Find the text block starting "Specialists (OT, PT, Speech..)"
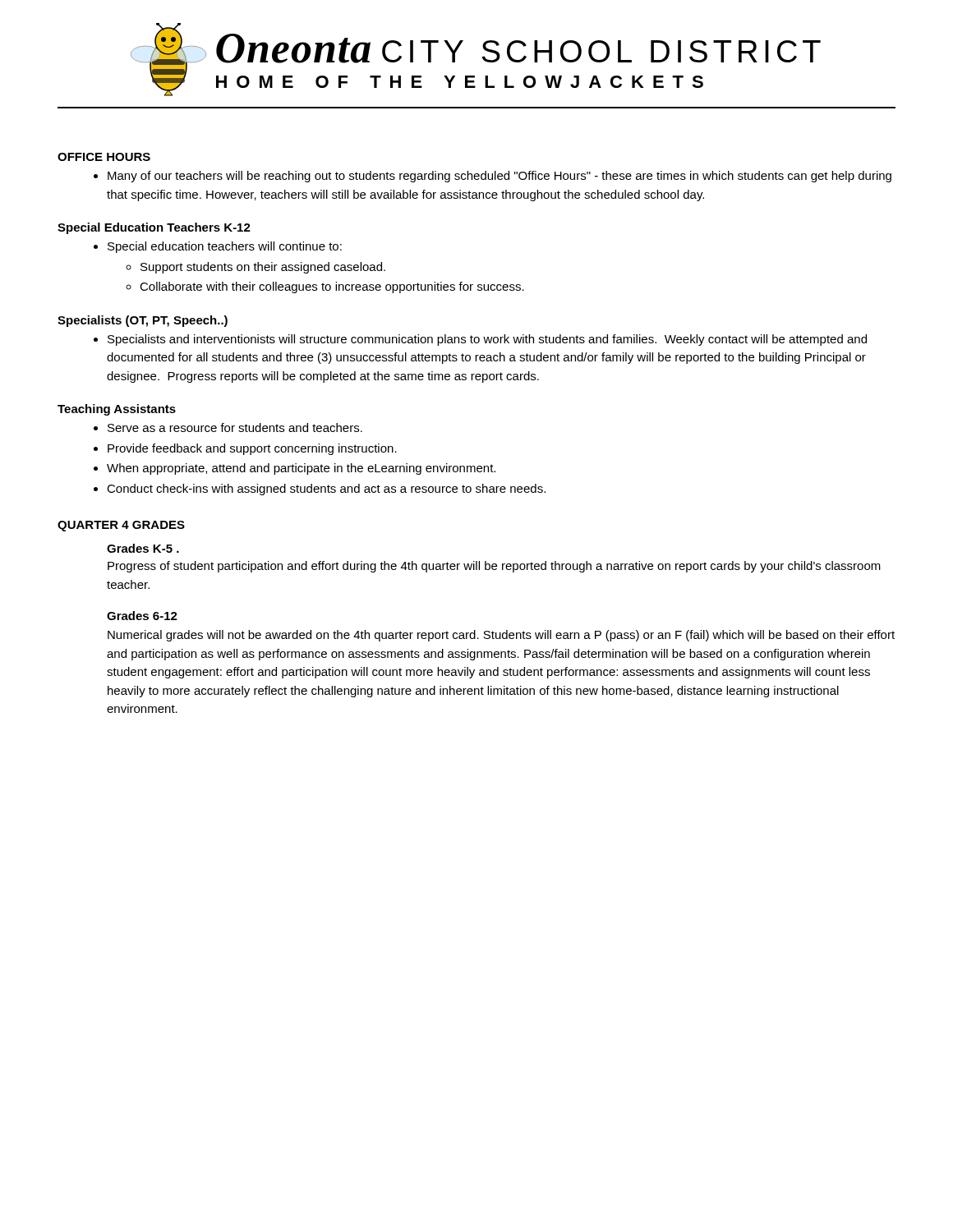This screenshot has height=1232, width=953. click(x=143, y=320)
